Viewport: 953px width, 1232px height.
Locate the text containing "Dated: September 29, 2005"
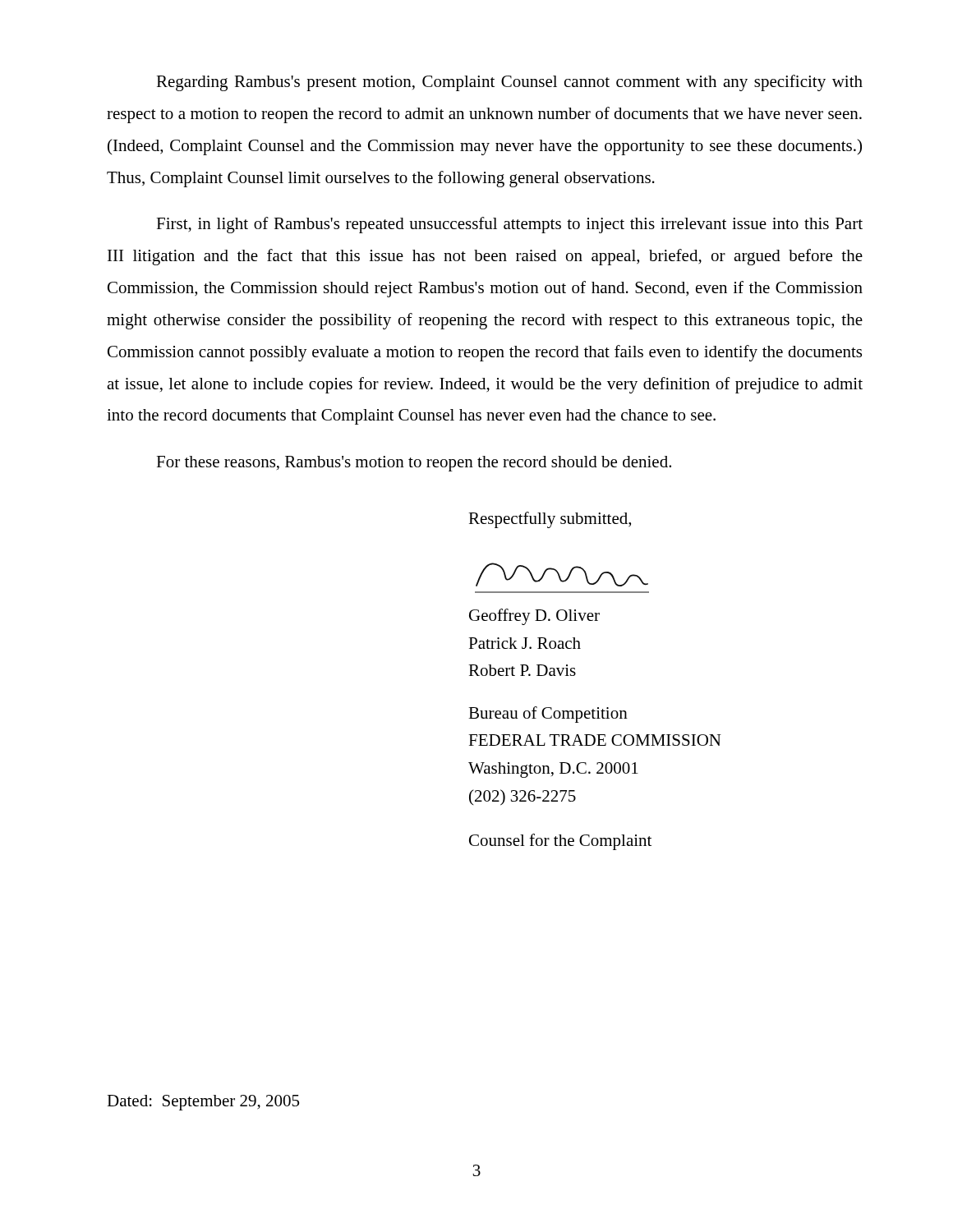203,1101
